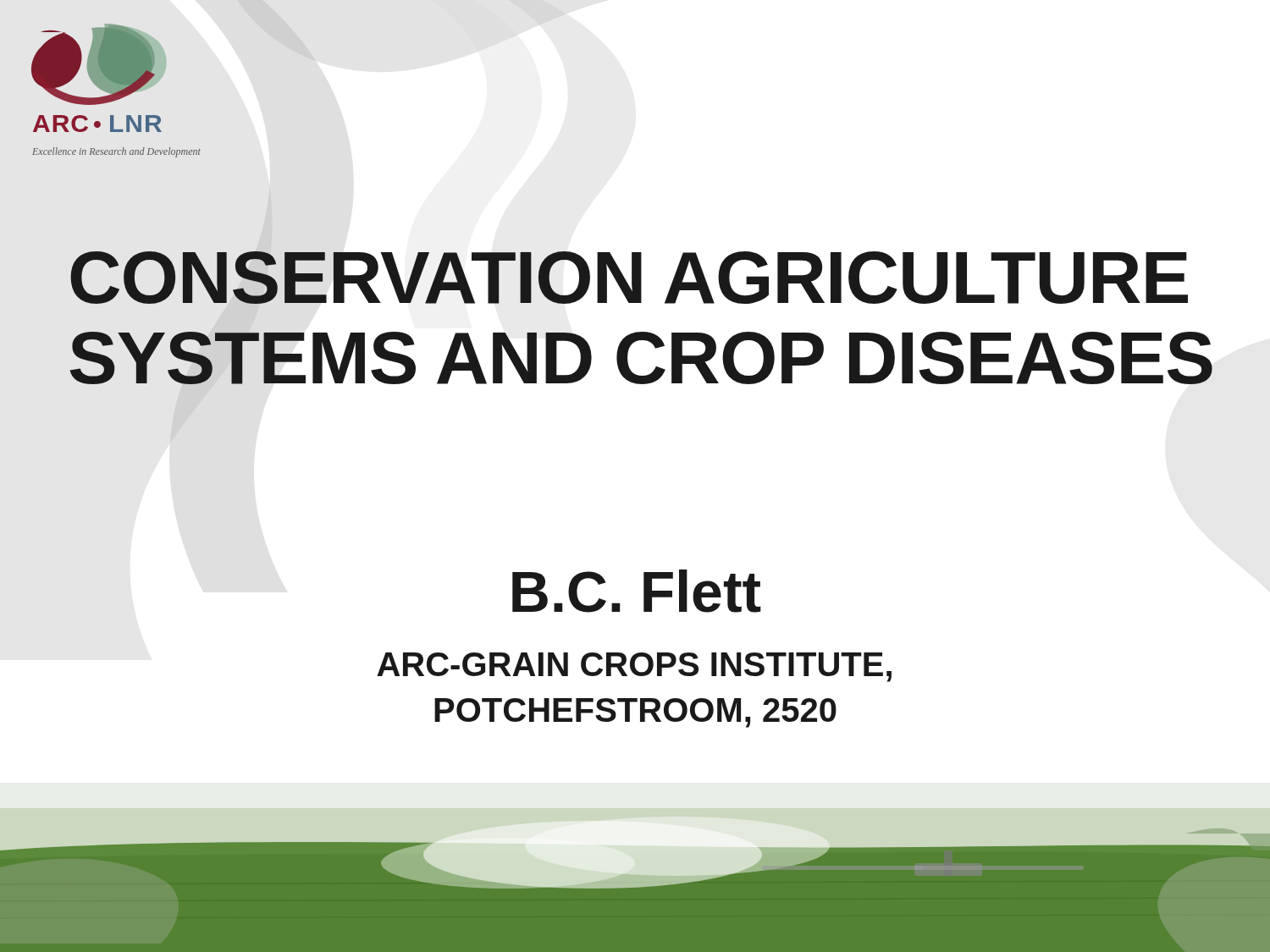Screen dimensions: 952x1270
Task: Select the logo
Action: pyautogui.click(x=121, y=99)
